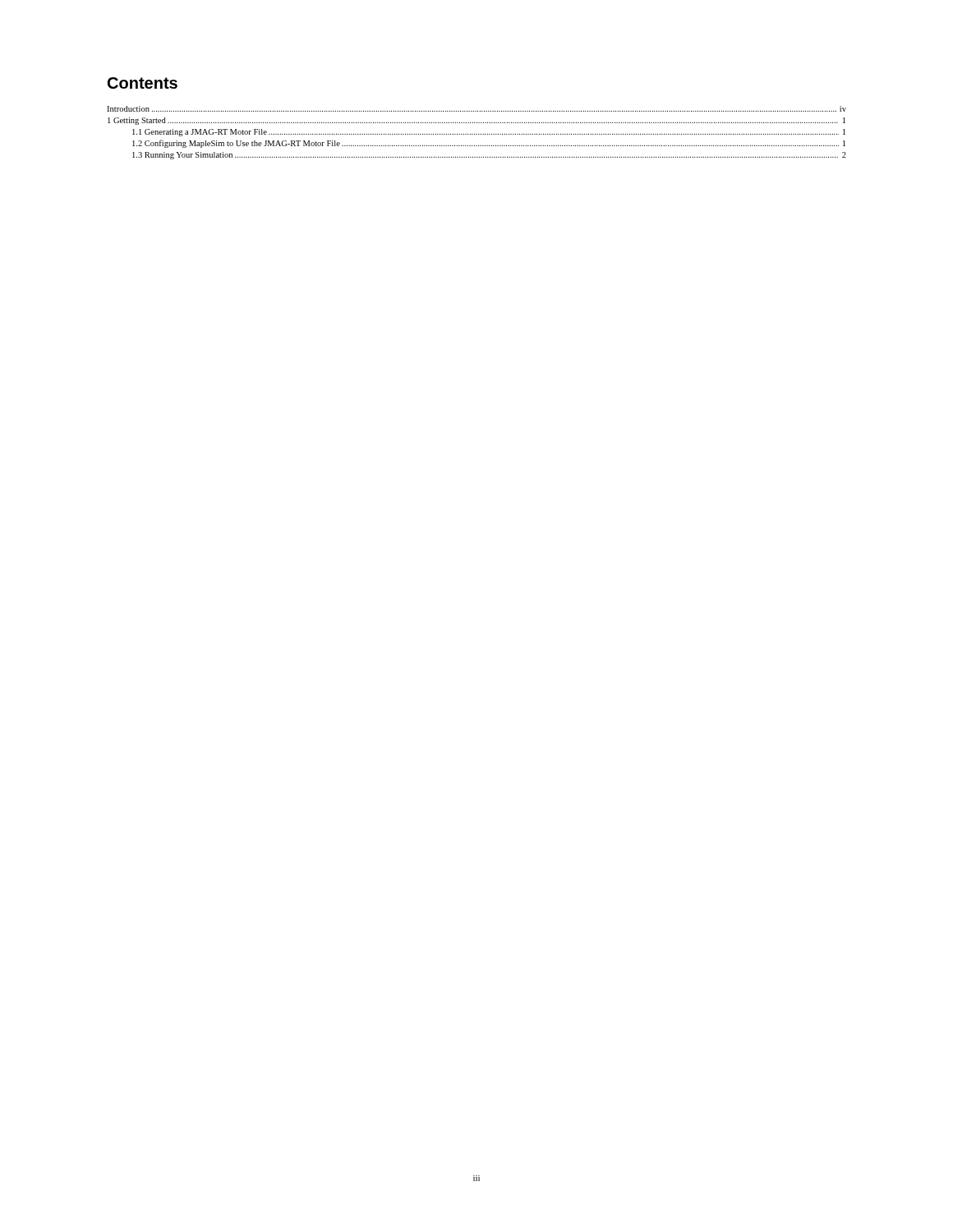The image size is (953, 1232).
Task: Click on the list item with the text "1 Generating a JMAG-RT Motor File 1"
Action: [476, 132]
